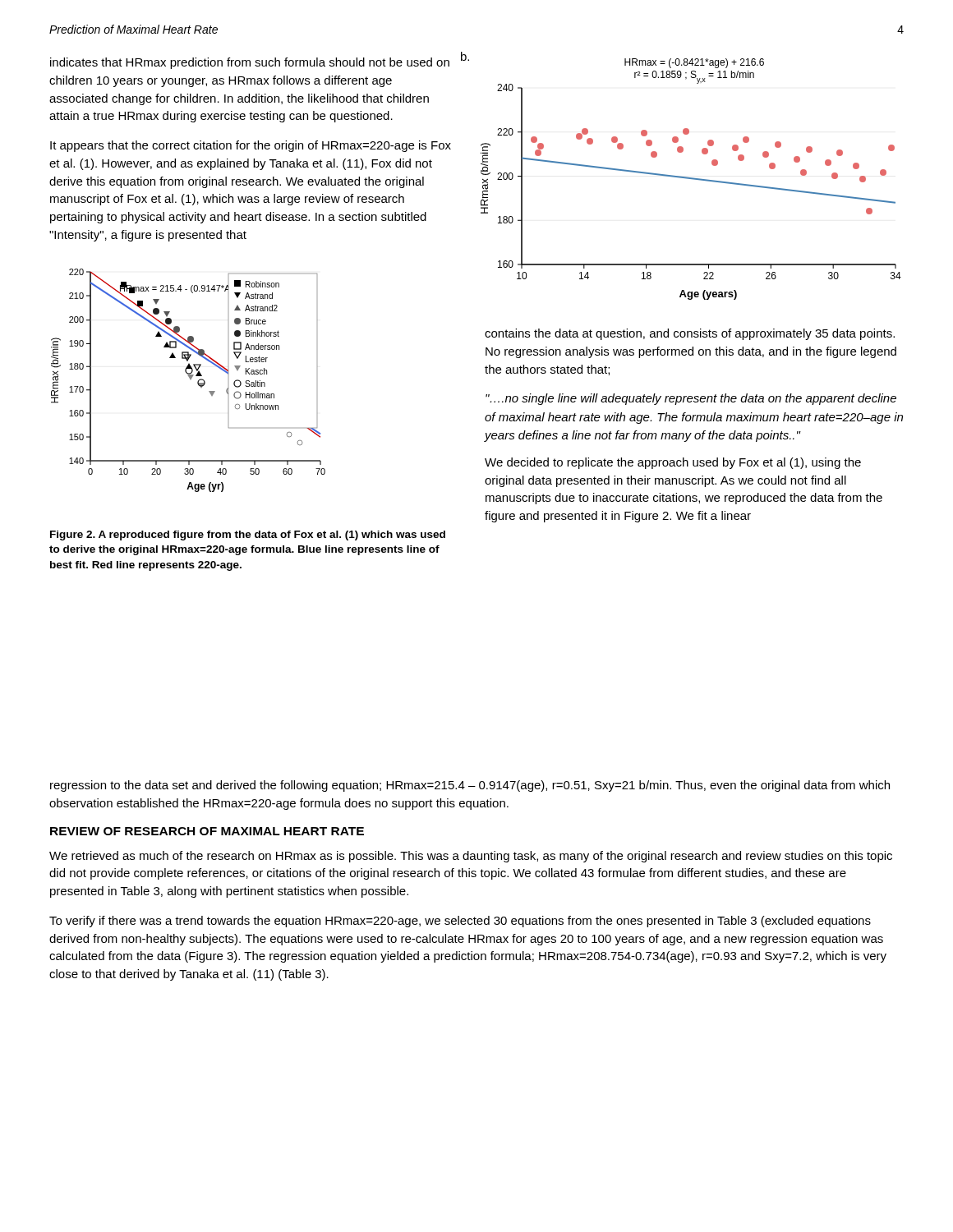Image resolution: width=953 pixels, height=1232 pixels.
Task: Click on the section header containing "REVIEW OF RESEARCH"
Action: [x=207, y=830]
